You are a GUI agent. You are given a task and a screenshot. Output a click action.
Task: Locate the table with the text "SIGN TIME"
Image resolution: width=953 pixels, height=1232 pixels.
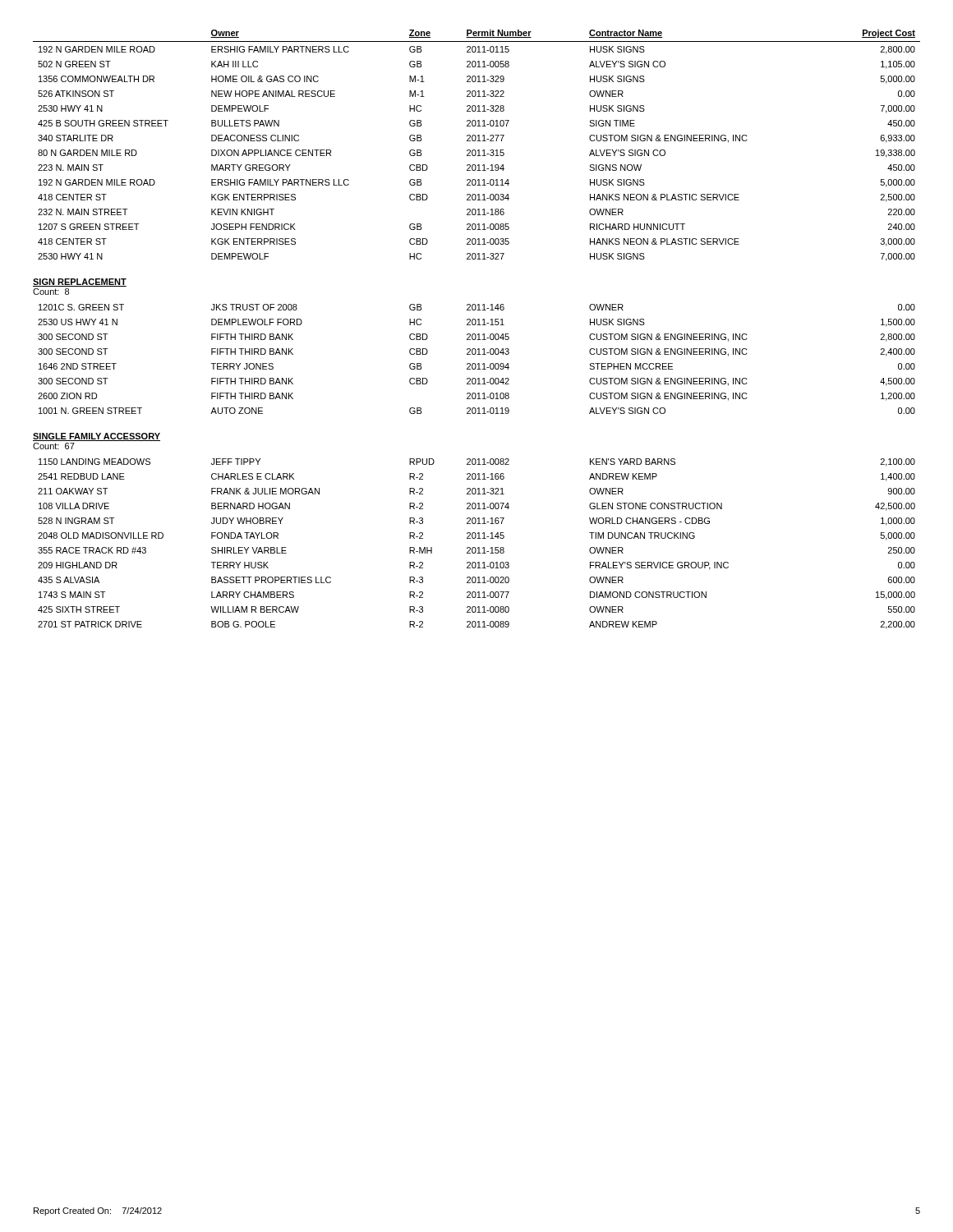click(x=476, y=144)
